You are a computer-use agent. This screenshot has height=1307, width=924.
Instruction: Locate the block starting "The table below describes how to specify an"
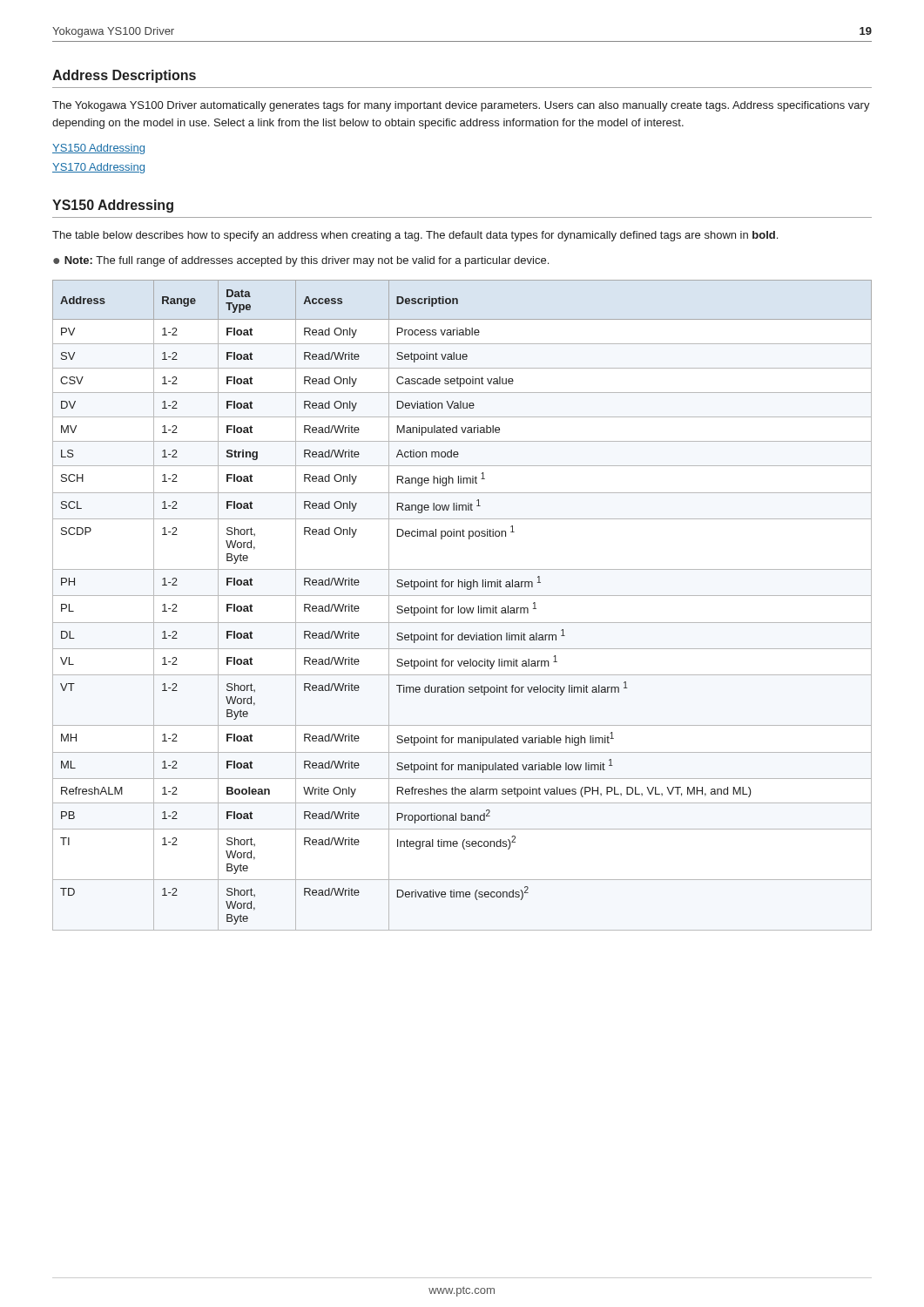[416, 235]
